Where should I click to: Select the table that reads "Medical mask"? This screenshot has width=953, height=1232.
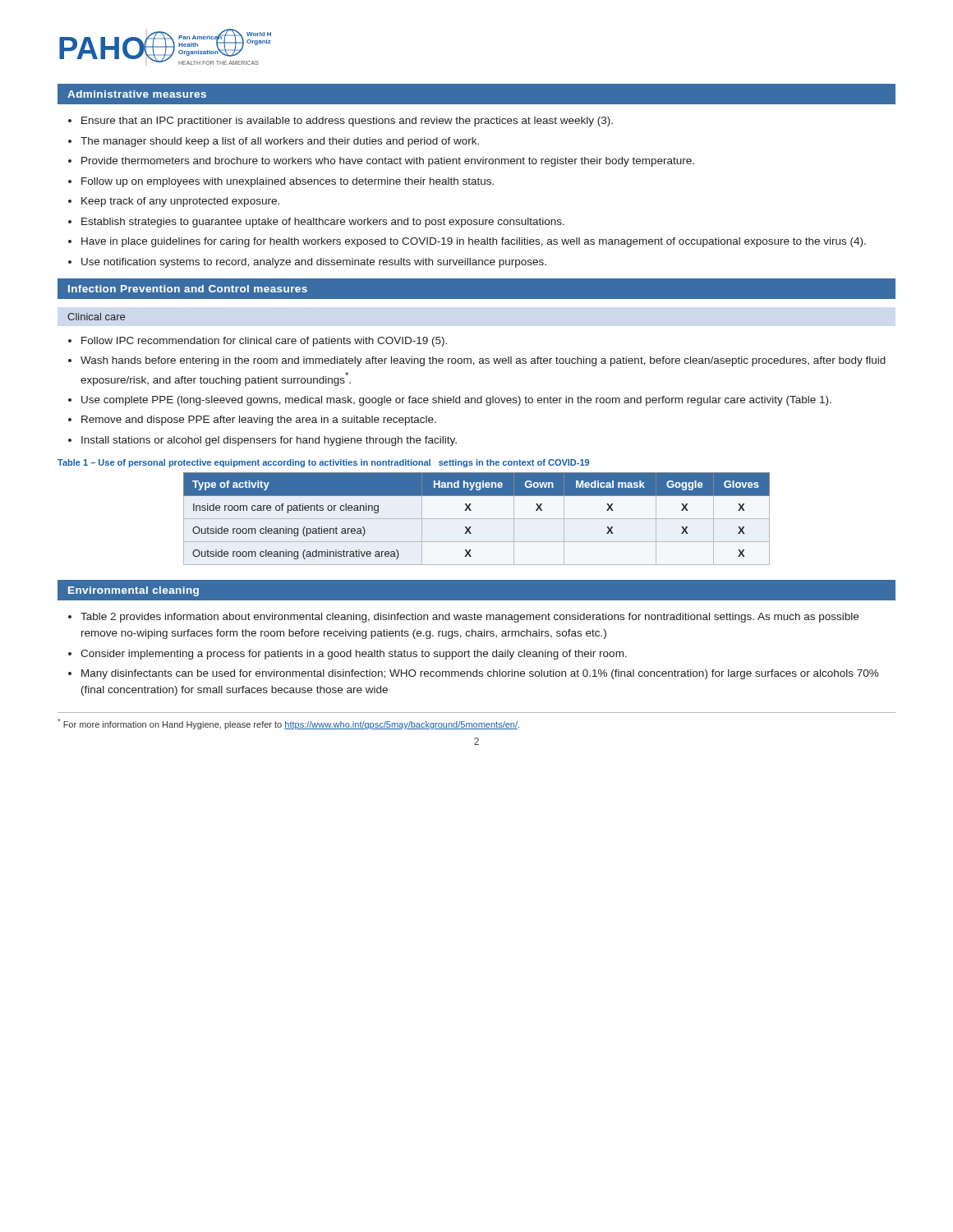tap(476, 519)
